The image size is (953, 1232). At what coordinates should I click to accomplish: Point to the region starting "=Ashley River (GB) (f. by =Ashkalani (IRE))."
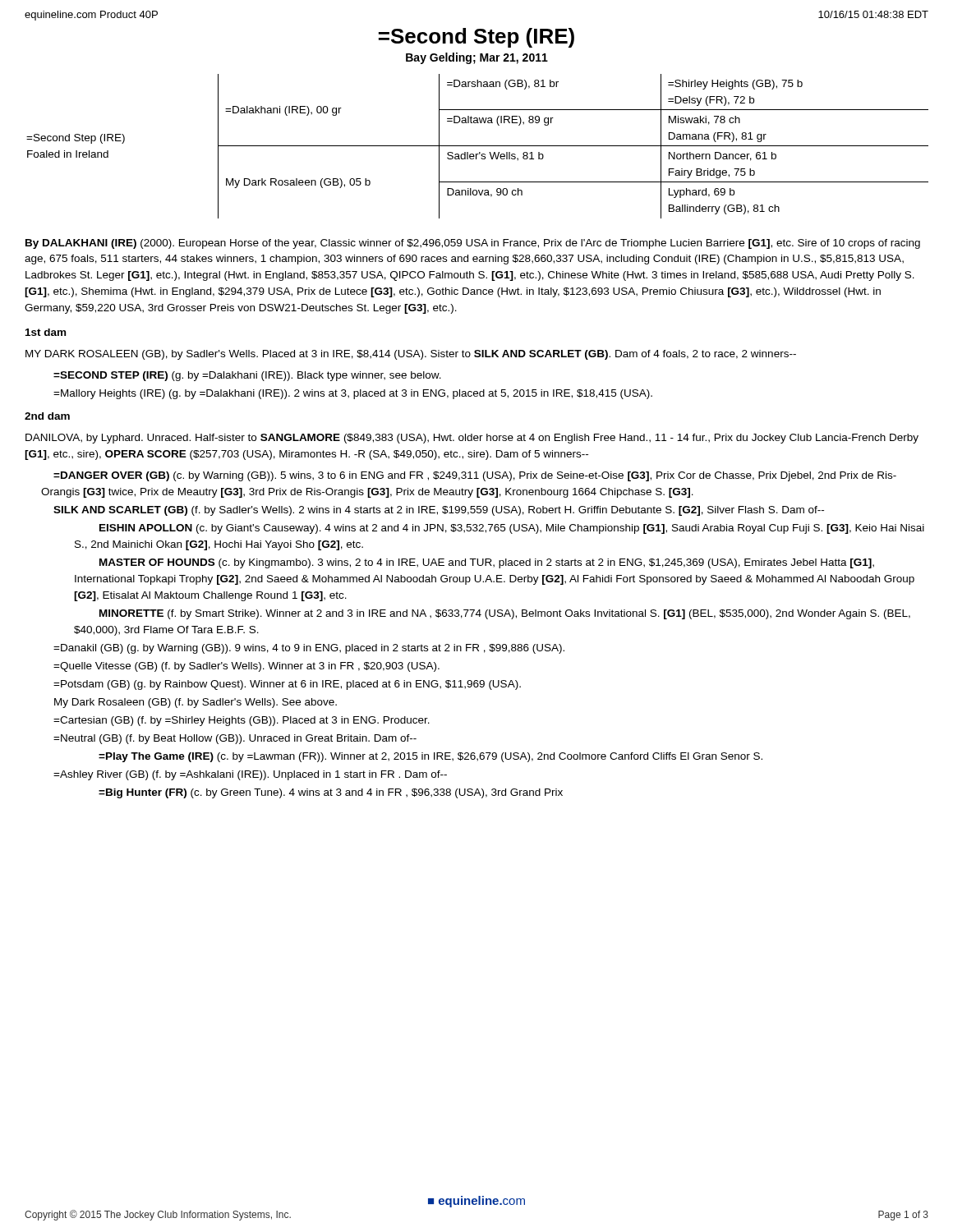pos(244,774)
